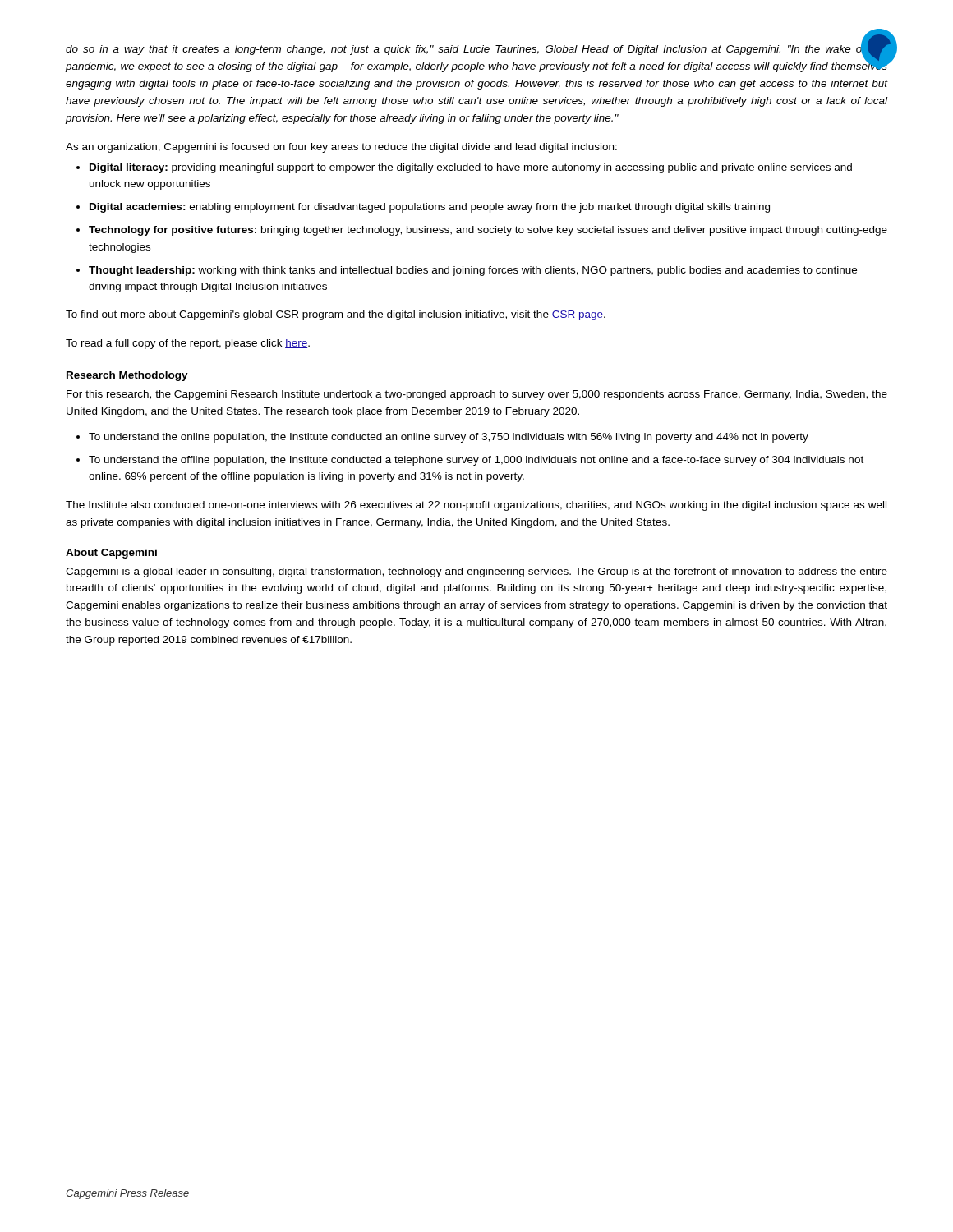This screenshot has height=1232, width=953.
Task: Locate the block of text that opens with "Digital academies: enabling employment for"
Action: [430, 207]
